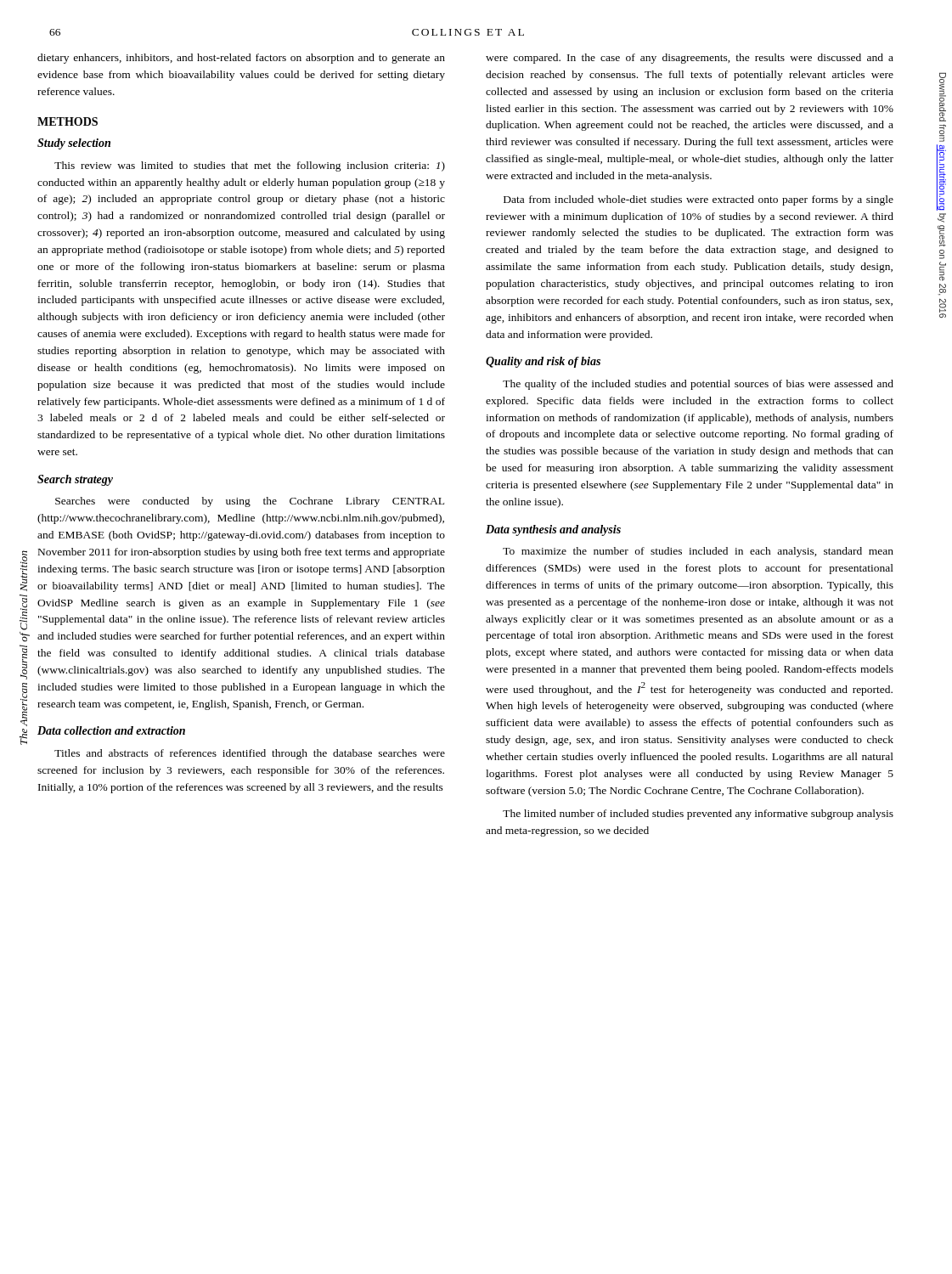Click the passage that begins "Titles and abstracts of references identified through"
Viewport: 952px width, 1274px height.
(241, 770)
